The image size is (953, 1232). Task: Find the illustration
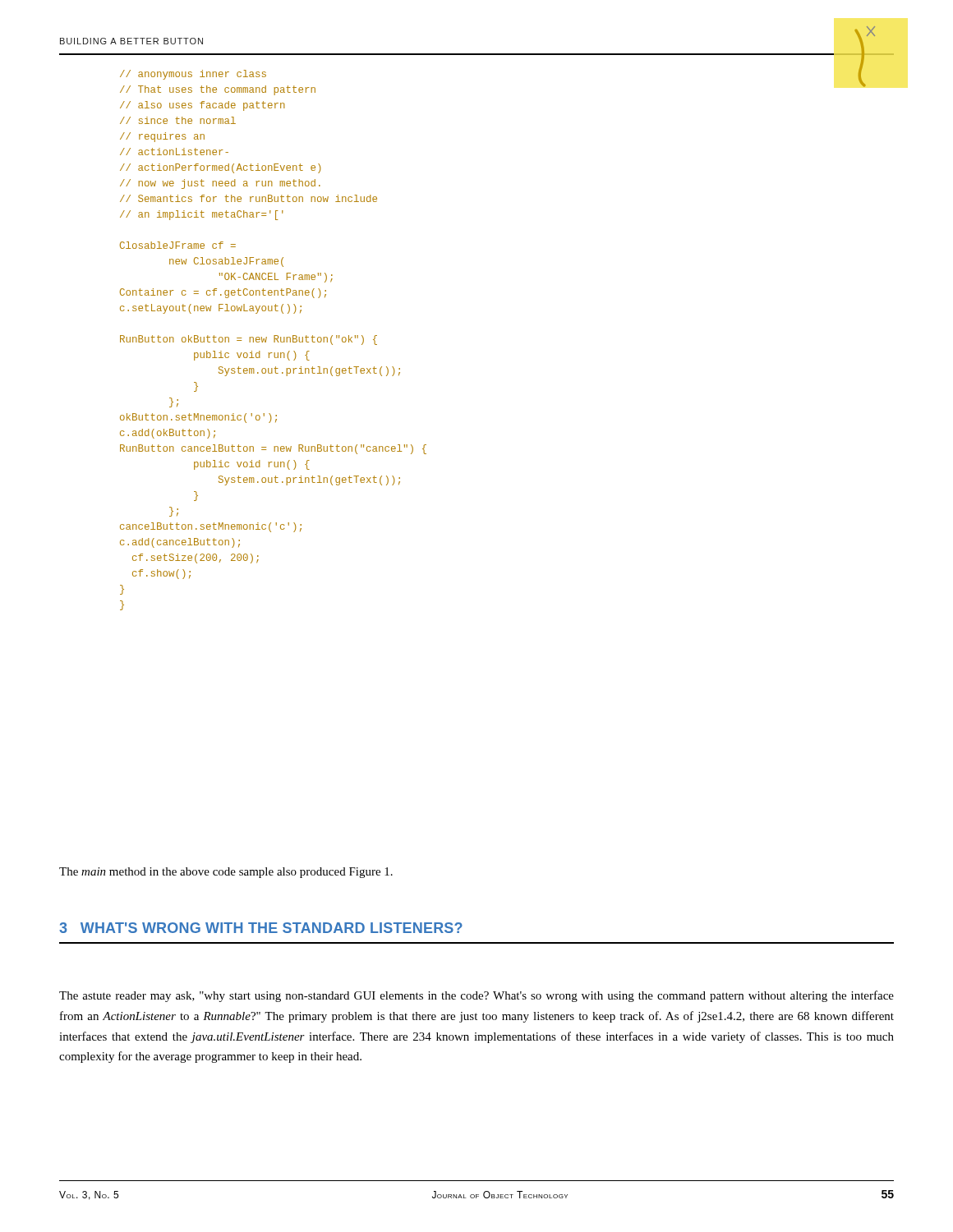(863, 57)
